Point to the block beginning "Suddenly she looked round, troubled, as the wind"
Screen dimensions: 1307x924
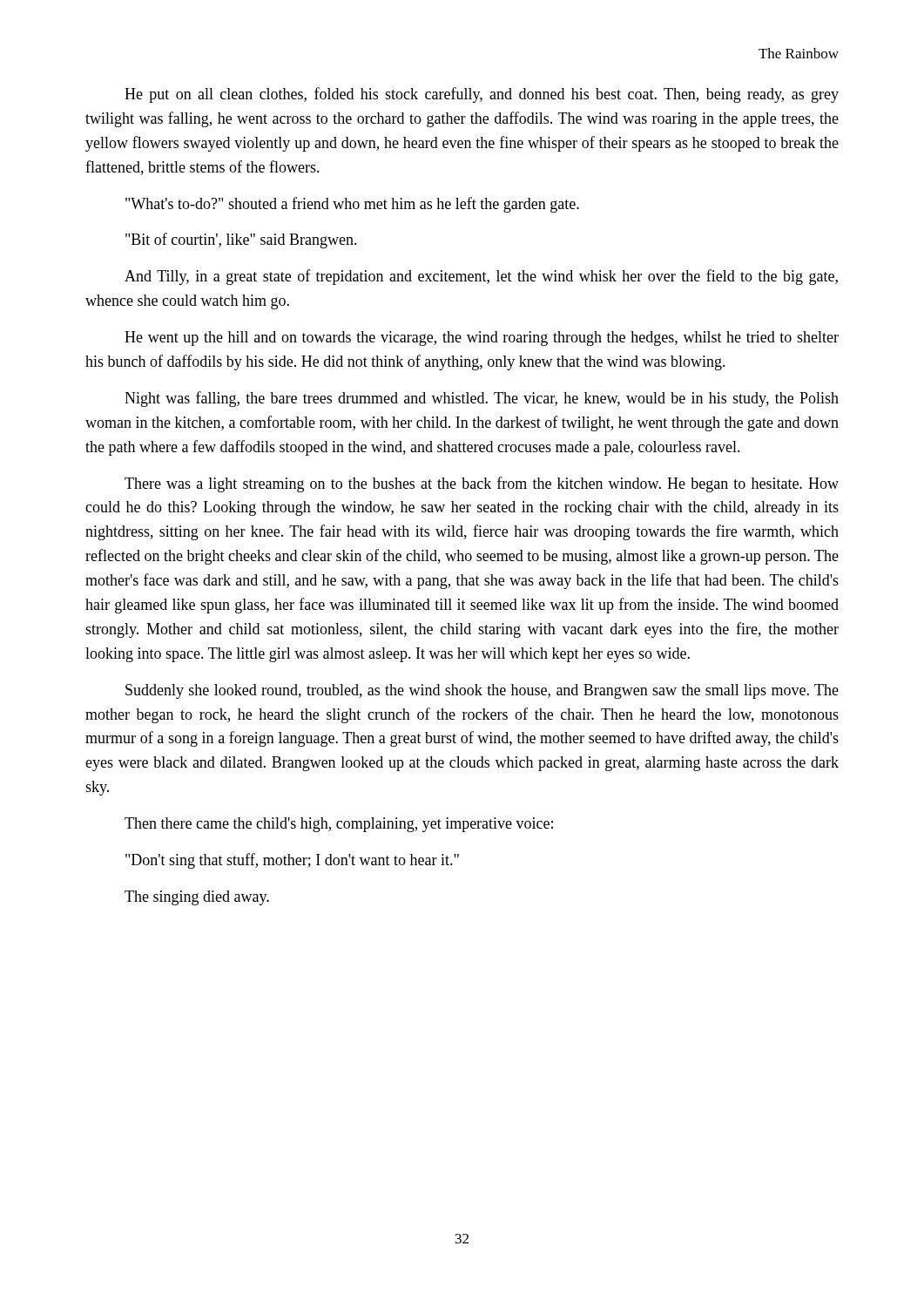tap(462, 738)
